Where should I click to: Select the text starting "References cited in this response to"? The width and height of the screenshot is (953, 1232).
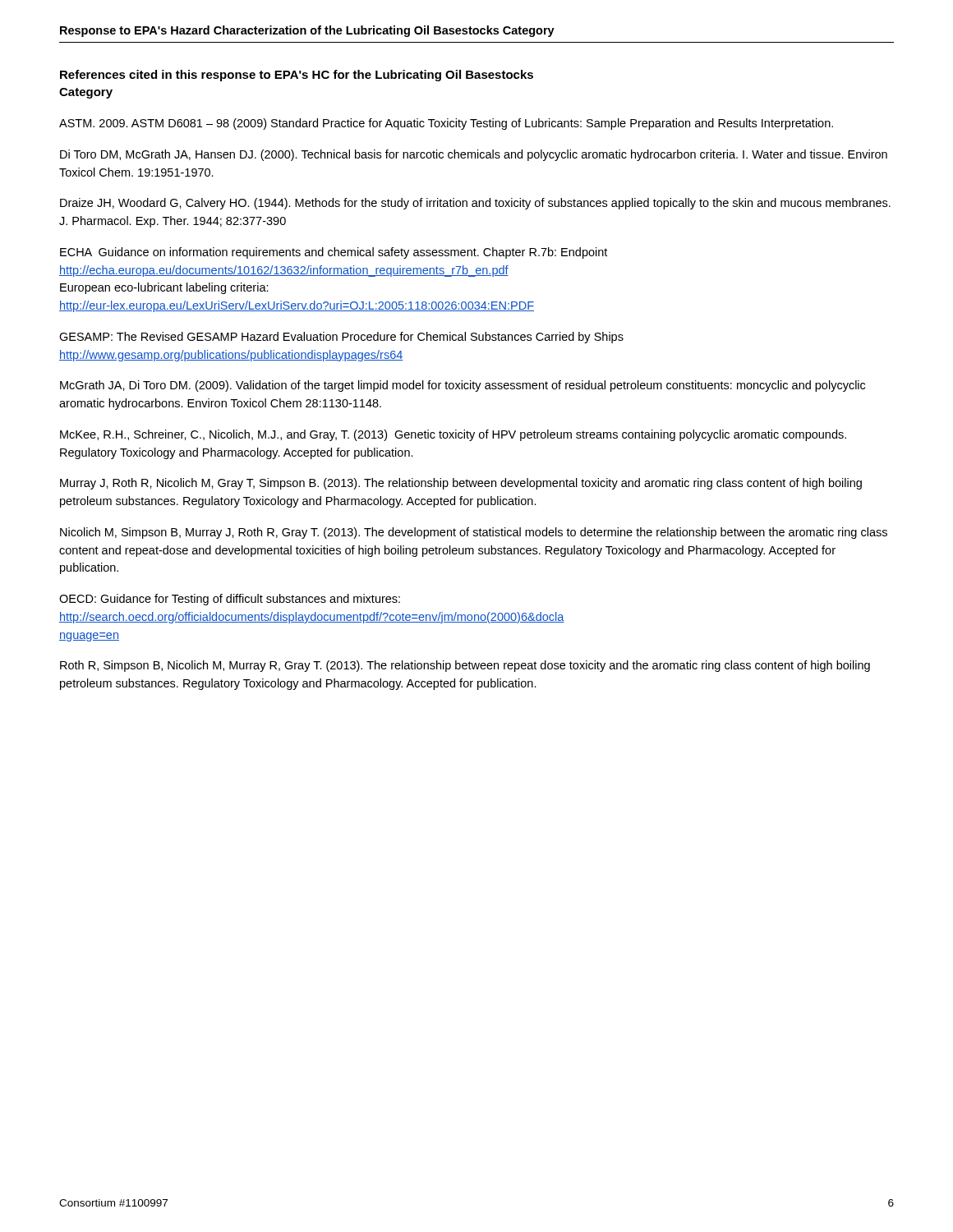pos(296,83)
